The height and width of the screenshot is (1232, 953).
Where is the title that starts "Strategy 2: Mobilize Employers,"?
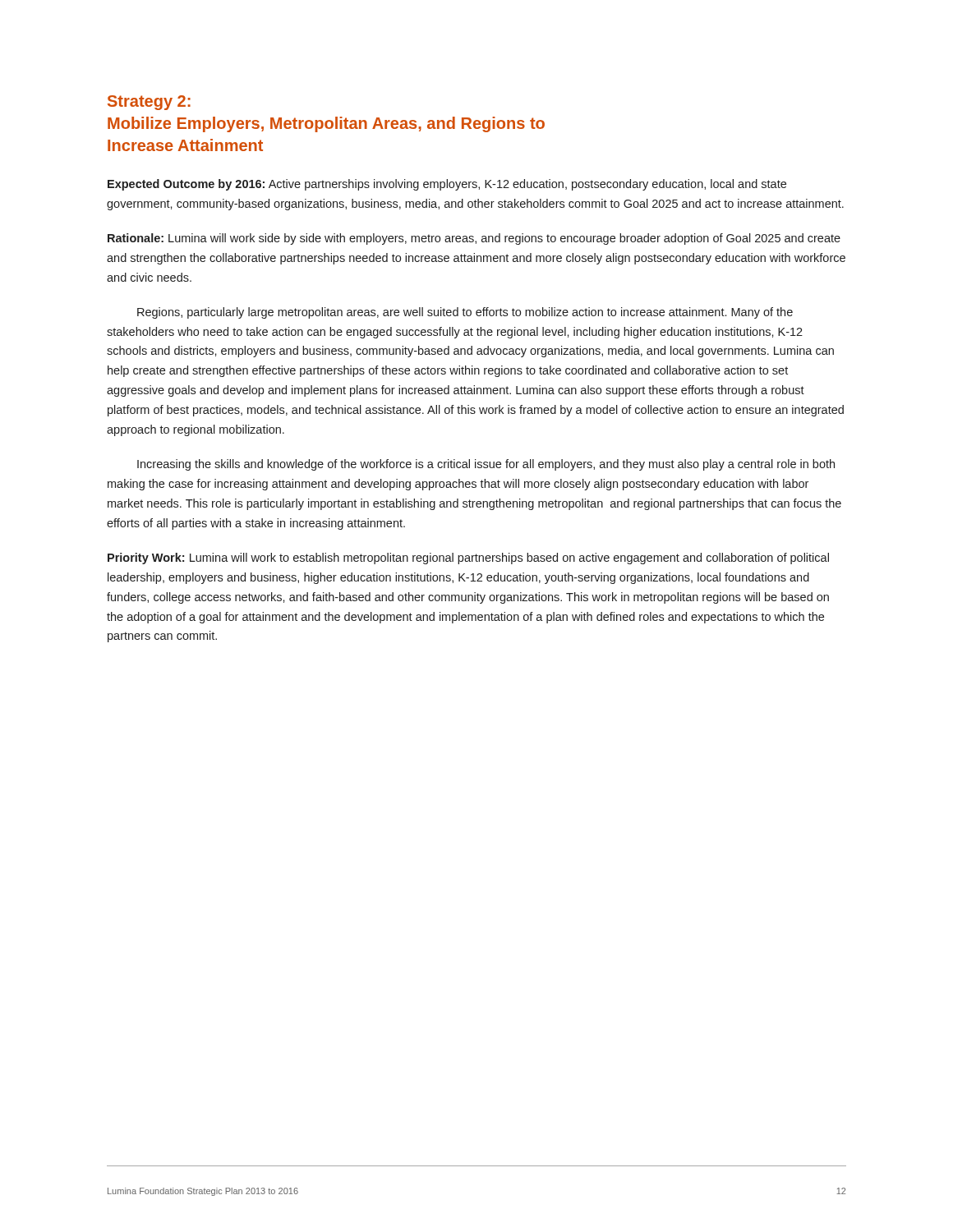[326, 124]
